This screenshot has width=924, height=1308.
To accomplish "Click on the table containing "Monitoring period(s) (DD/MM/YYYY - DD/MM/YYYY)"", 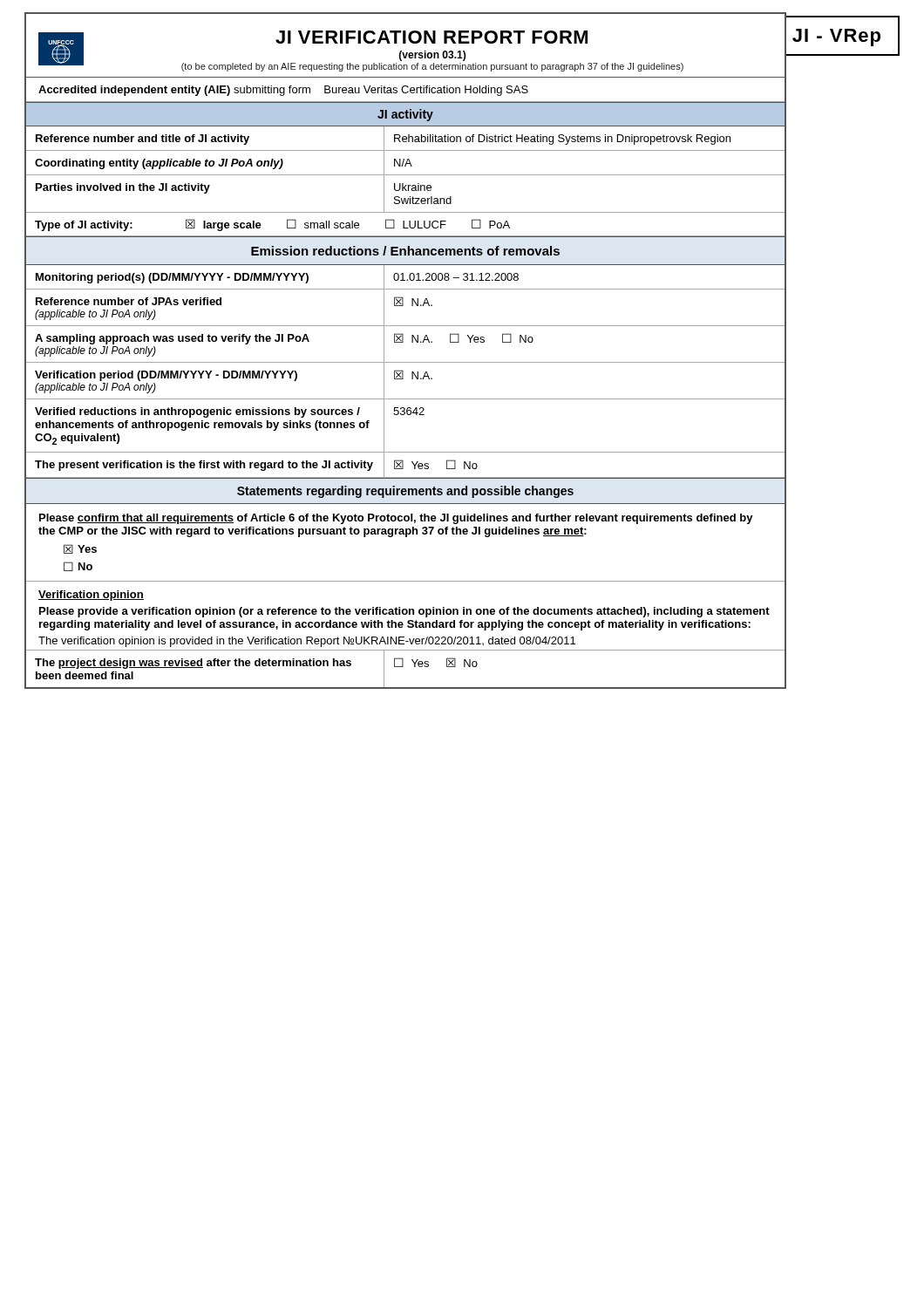I will pos(405,277).
